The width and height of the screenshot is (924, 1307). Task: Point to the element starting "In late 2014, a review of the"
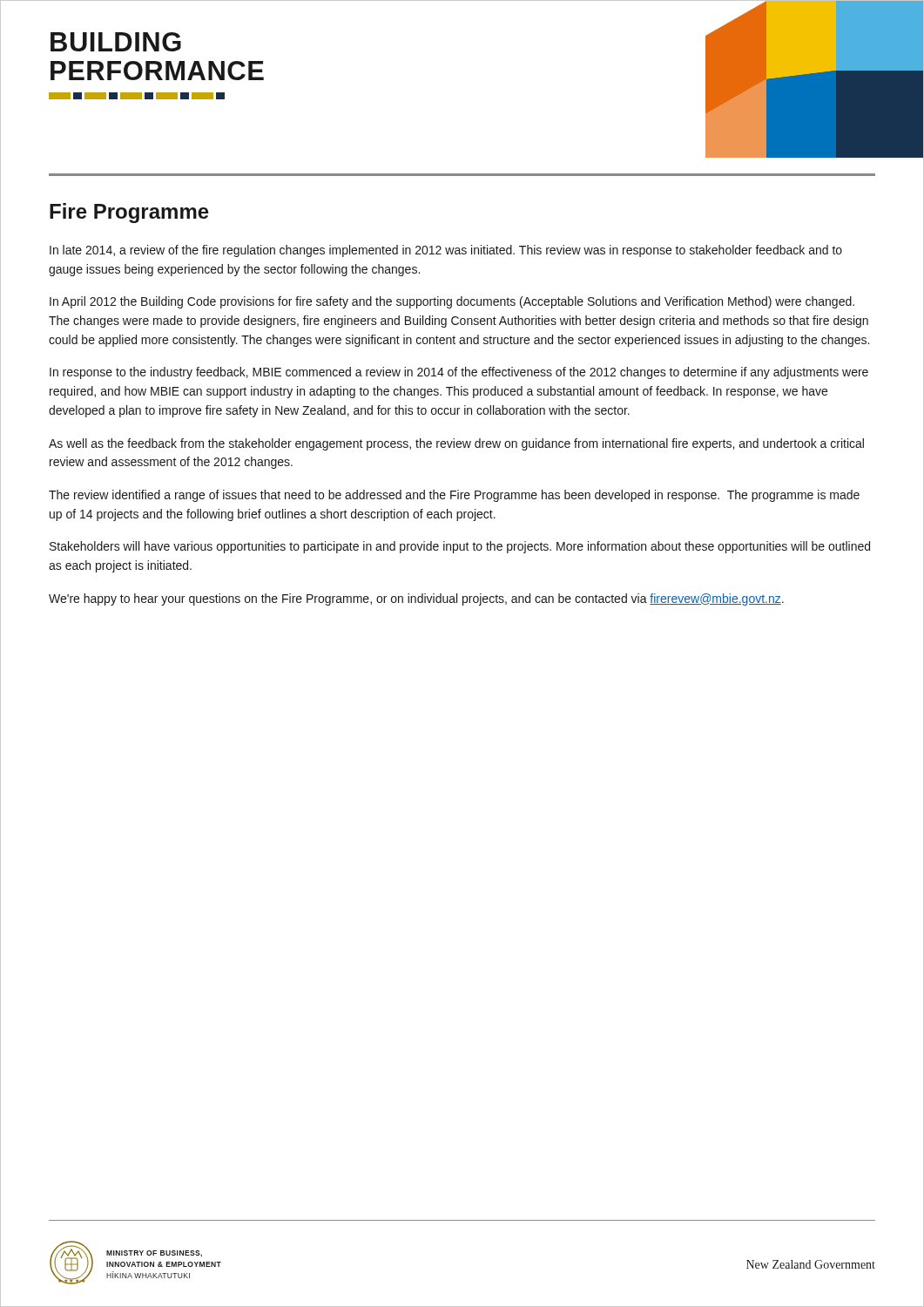pos(446,260)
